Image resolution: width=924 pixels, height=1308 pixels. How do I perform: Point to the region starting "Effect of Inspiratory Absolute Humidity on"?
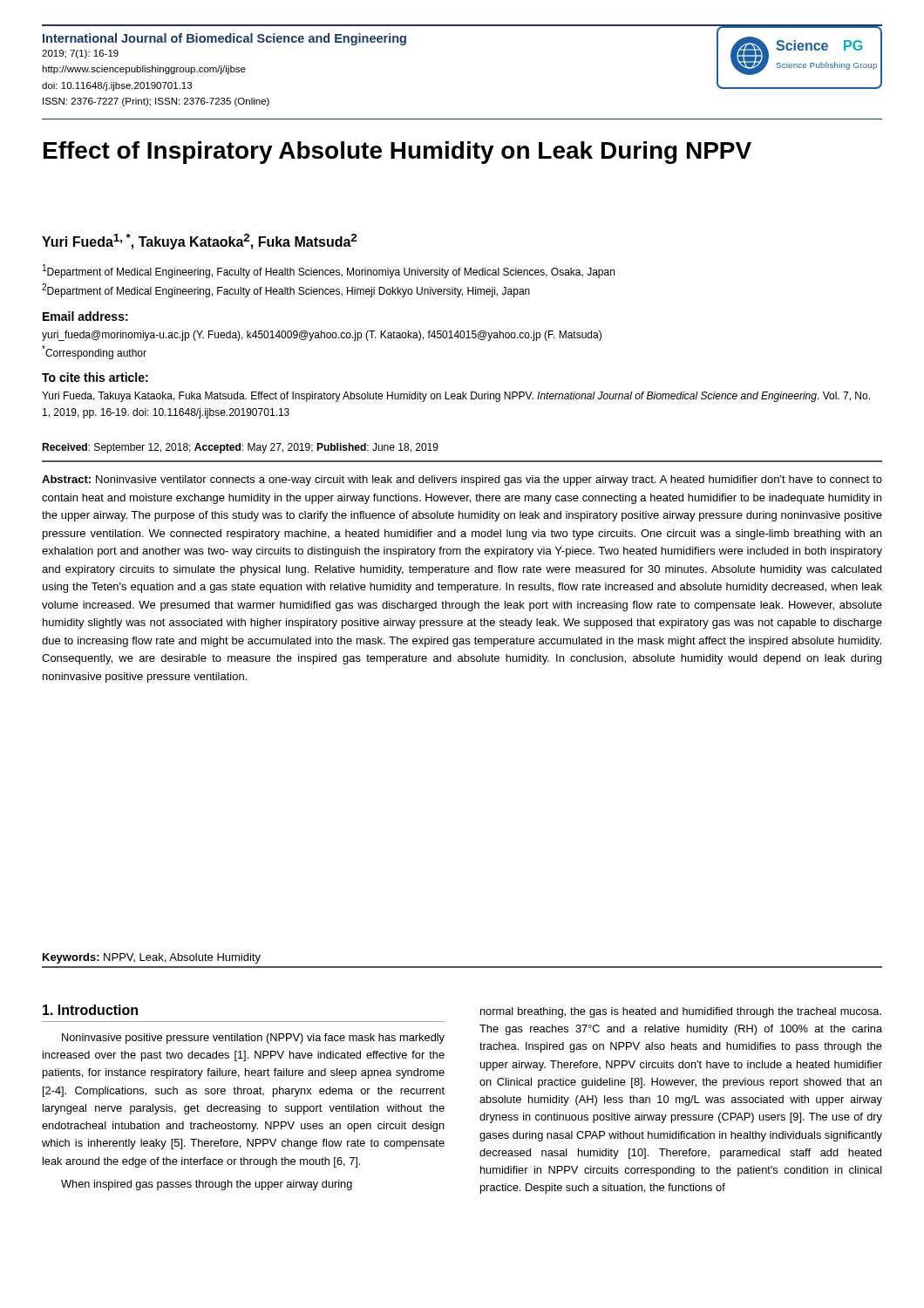pyautogui.click(x=462, y=150)
